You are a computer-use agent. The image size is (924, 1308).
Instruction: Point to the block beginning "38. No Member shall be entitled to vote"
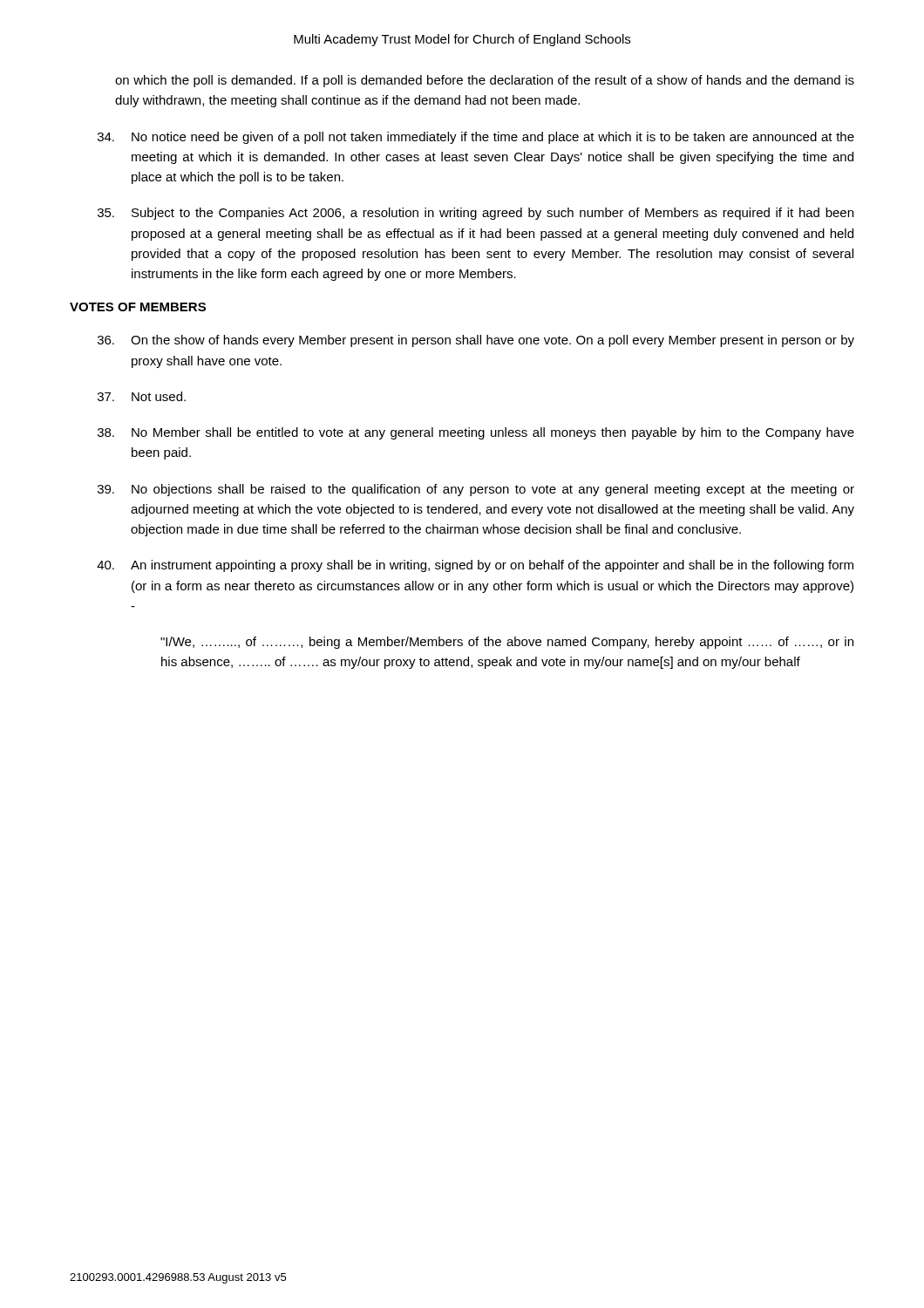pos(462,442)
